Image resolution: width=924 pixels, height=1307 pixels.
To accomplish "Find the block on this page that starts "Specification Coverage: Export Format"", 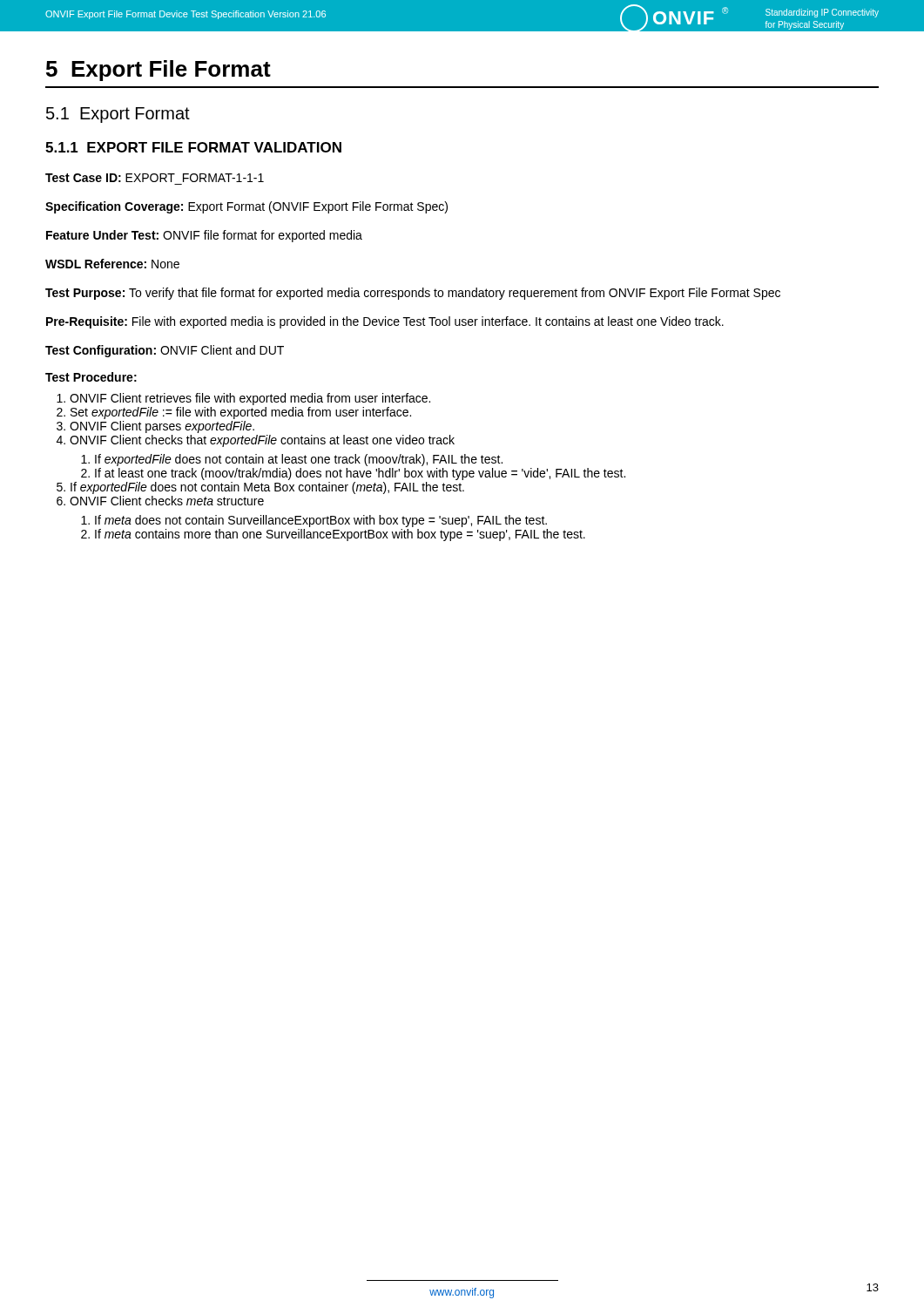I will (x=246, y=207).
